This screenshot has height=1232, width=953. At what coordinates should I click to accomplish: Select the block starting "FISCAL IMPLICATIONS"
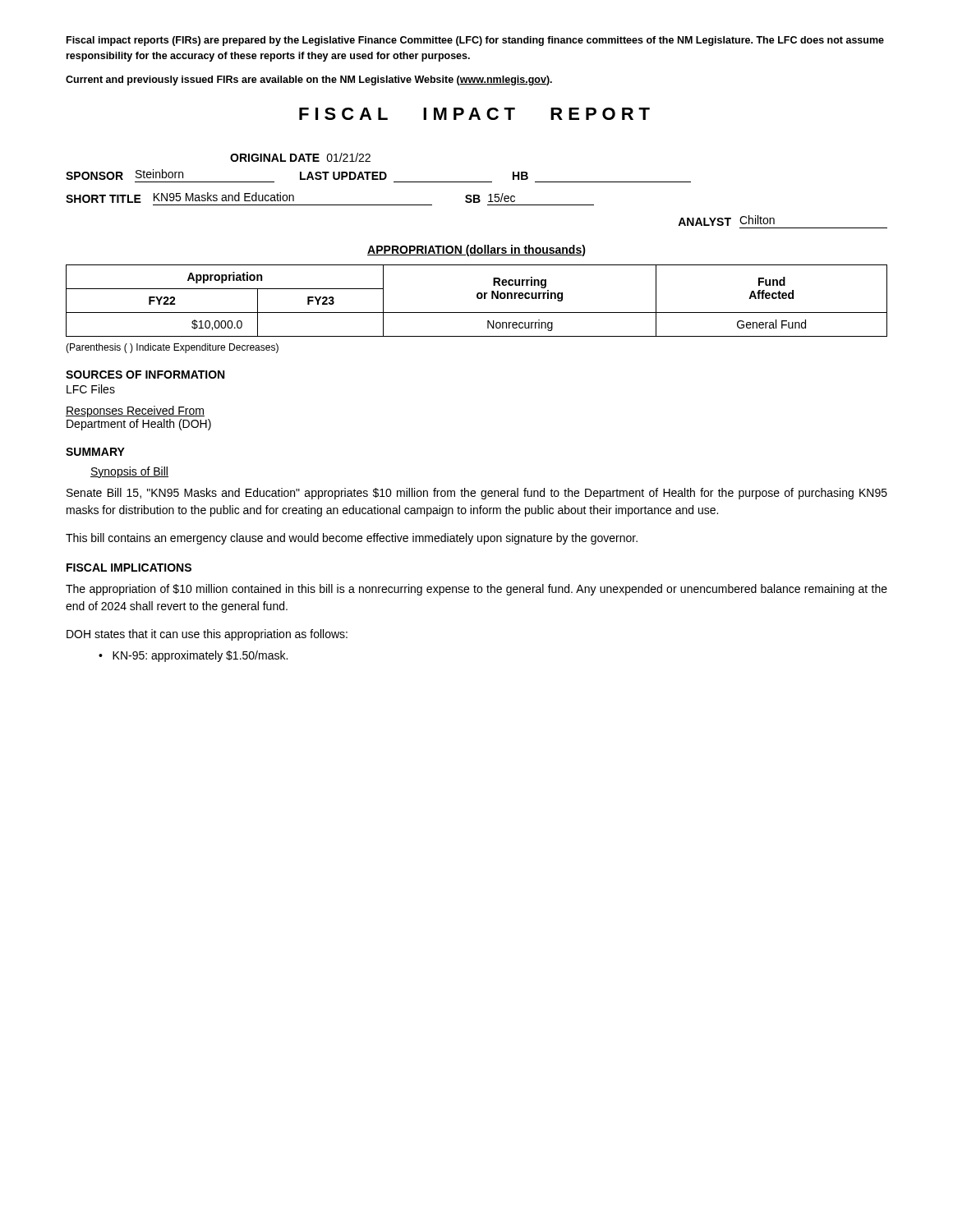pos(129,567)
